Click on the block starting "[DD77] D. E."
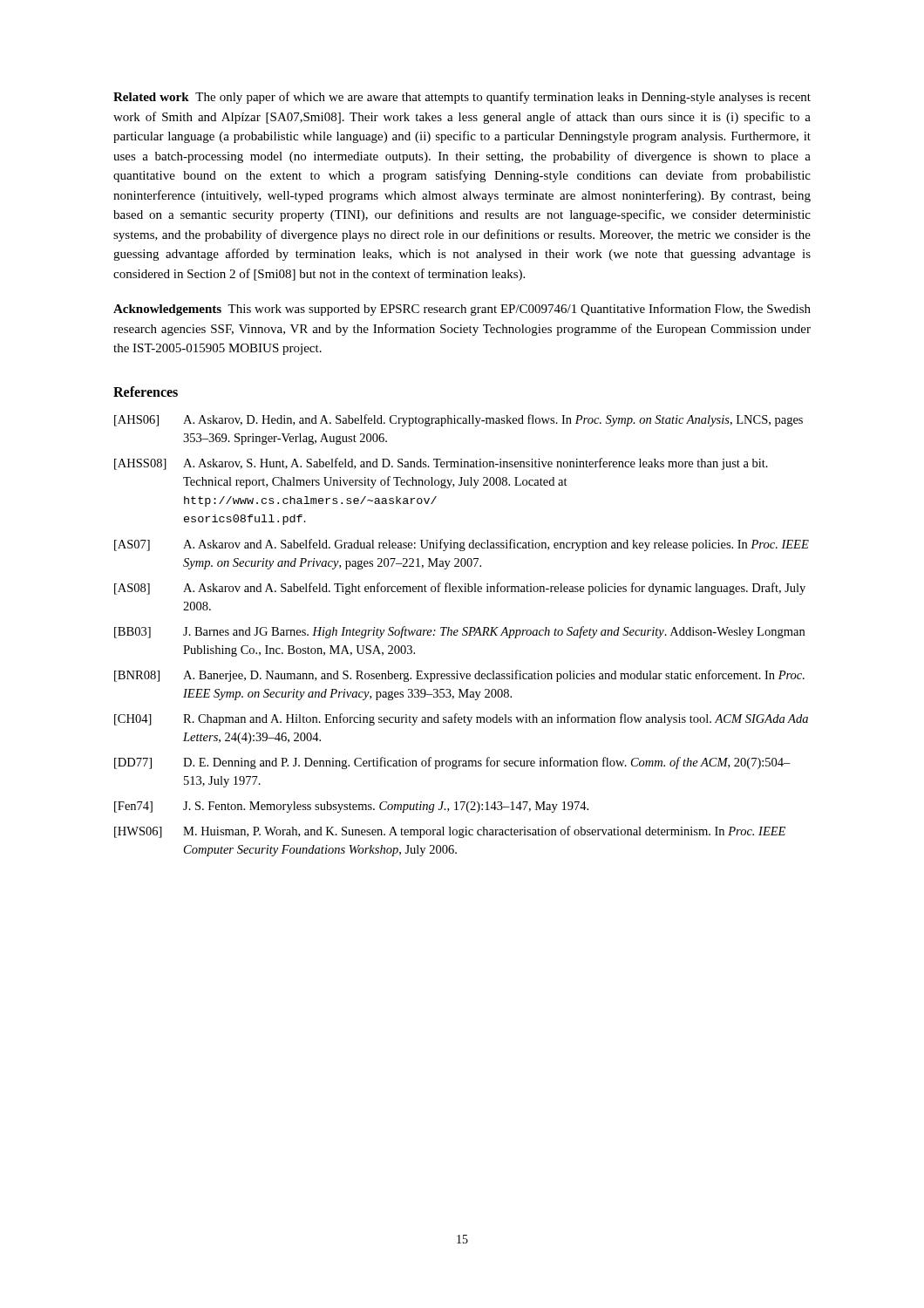 [462, 772]
